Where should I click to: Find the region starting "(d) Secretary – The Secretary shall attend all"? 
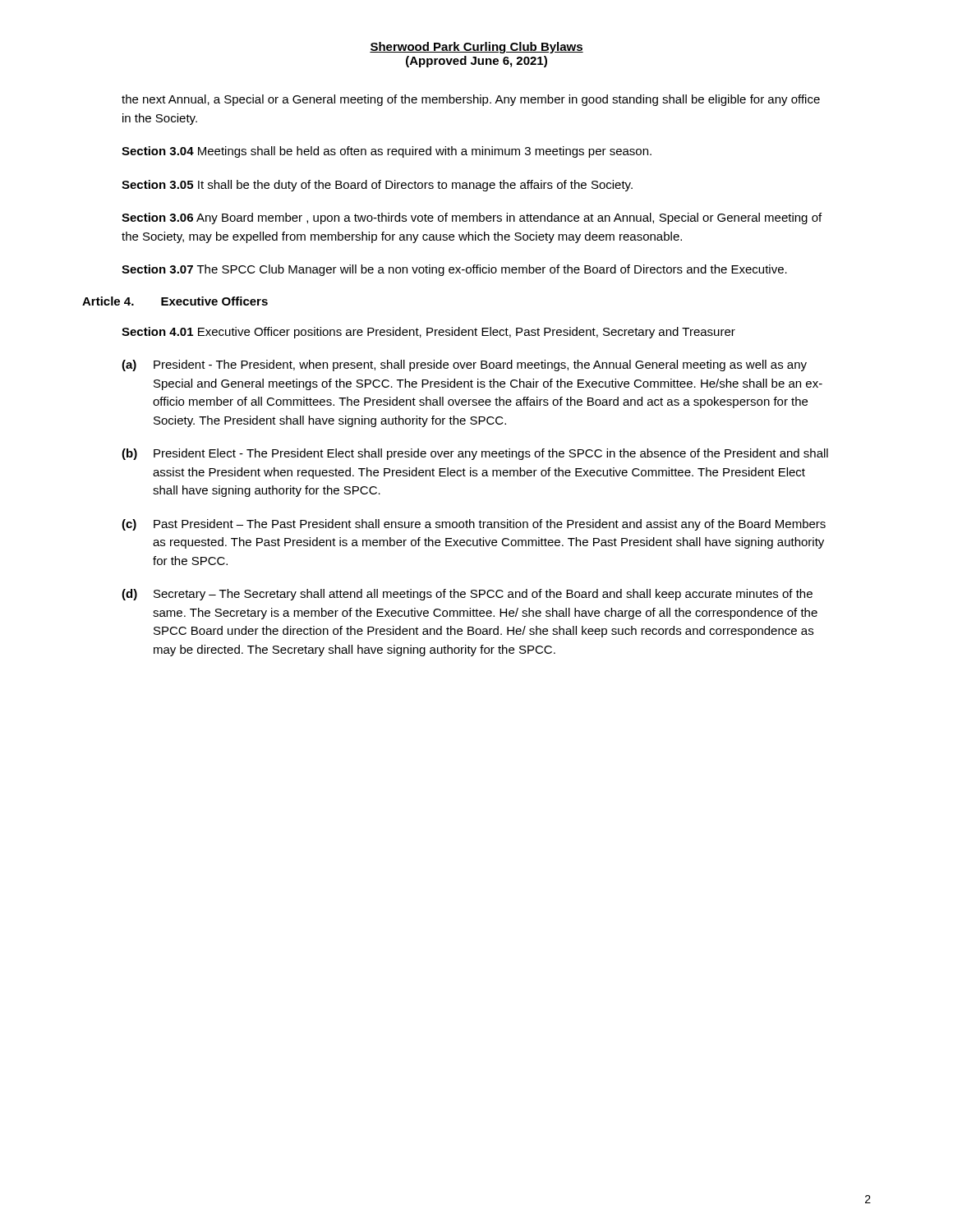(x=476, y=622)
